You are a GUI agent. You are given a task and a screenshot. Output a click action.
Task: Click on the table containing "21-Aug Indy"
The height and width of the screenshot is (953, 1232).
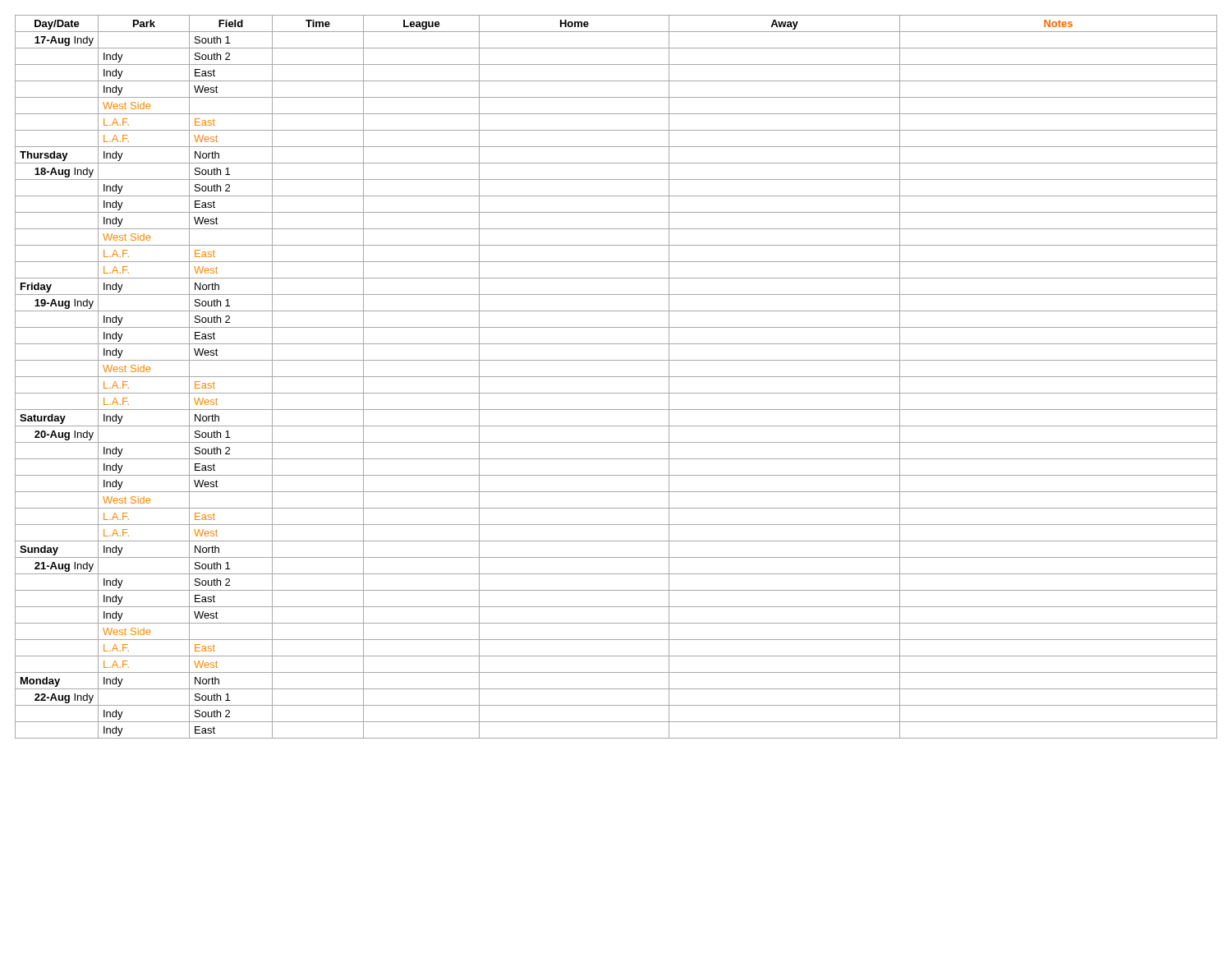(x=616, y=377)
